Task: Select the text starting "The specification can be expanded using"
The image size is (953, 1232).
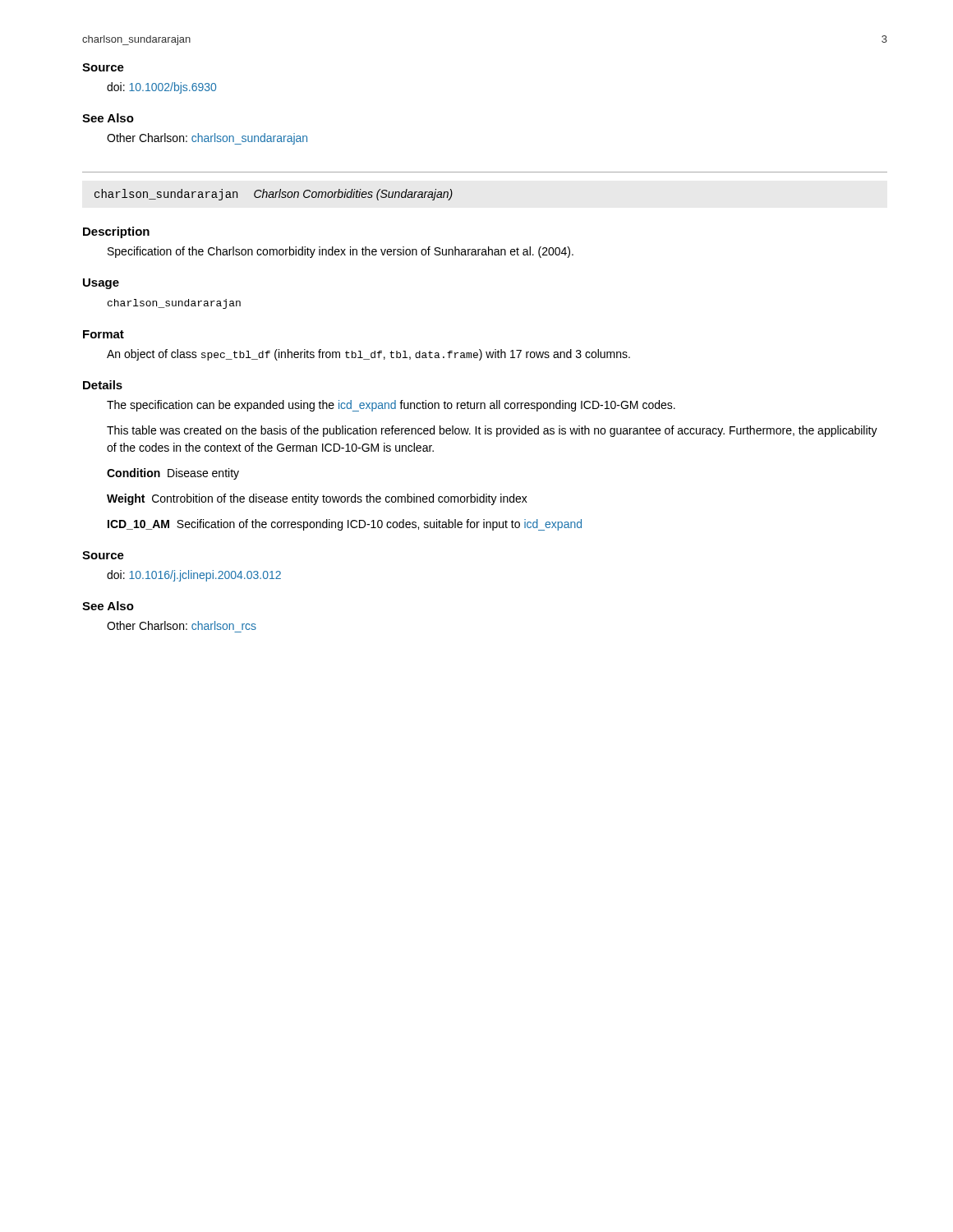Action: [x=391, y=405]
